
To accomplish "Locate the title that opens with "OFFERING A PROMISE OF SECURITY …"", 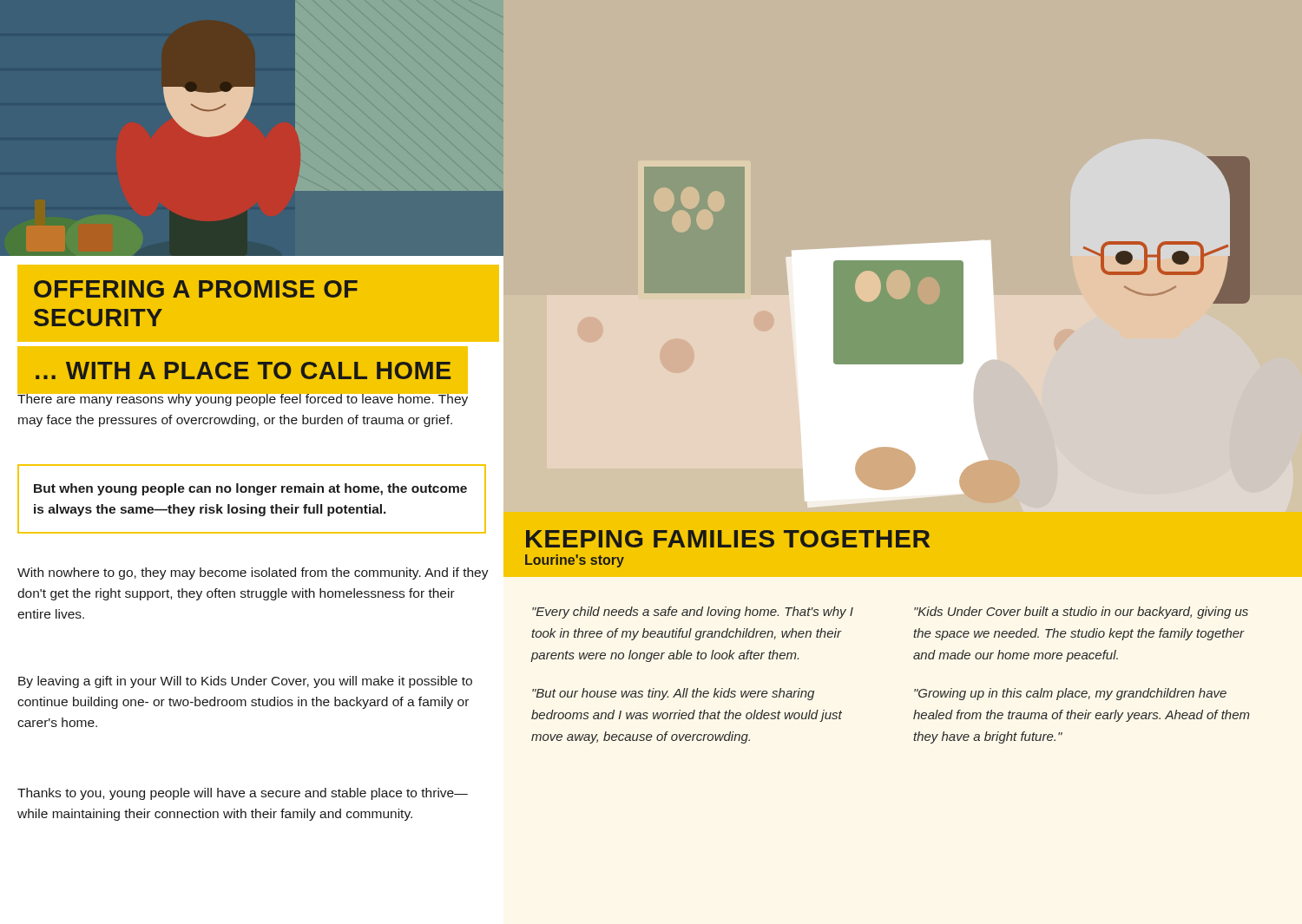I will [x=258, y=329].
